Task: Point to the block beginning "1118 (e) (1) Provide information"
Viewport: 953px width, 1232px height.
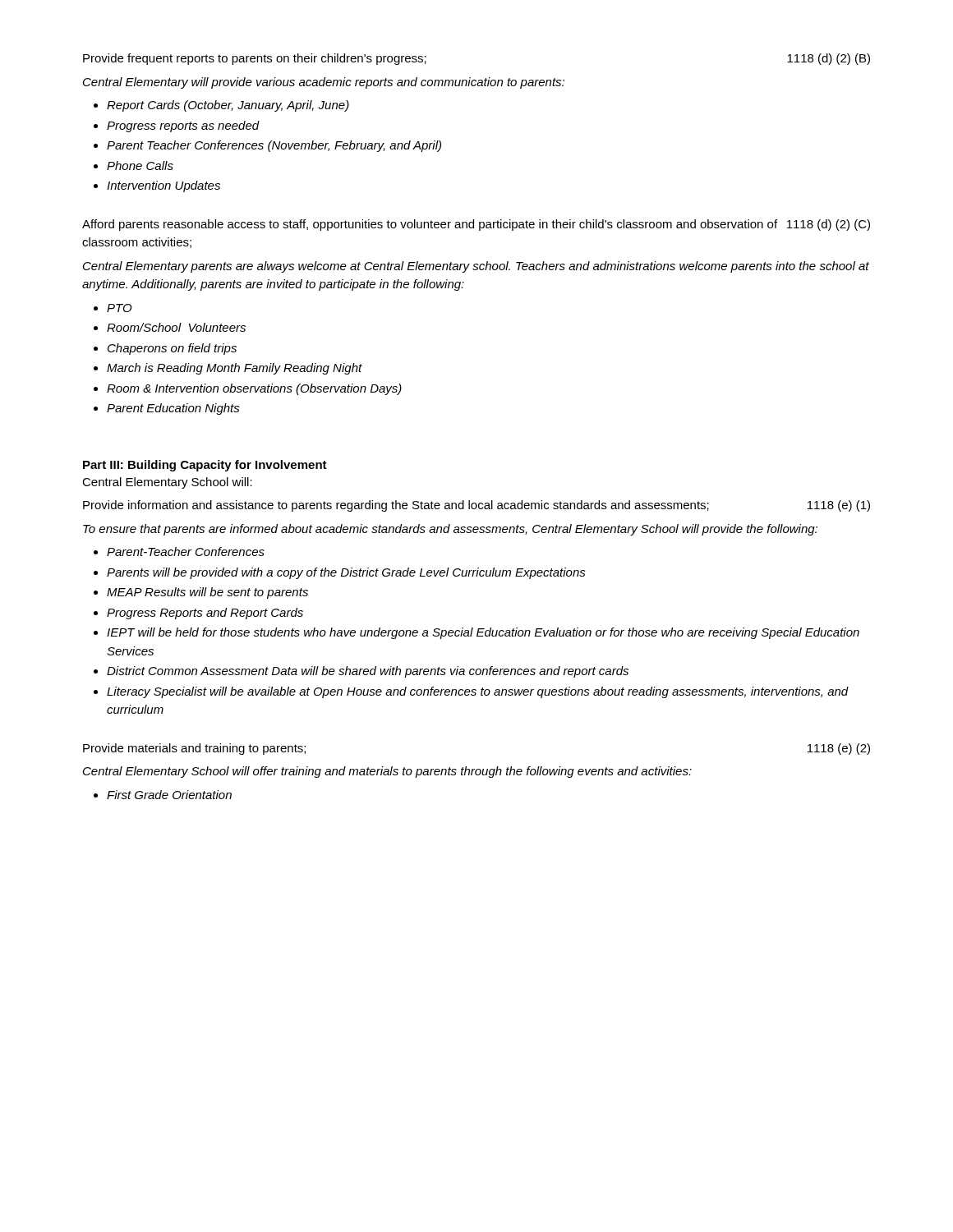Action: [x=476, y=505]
